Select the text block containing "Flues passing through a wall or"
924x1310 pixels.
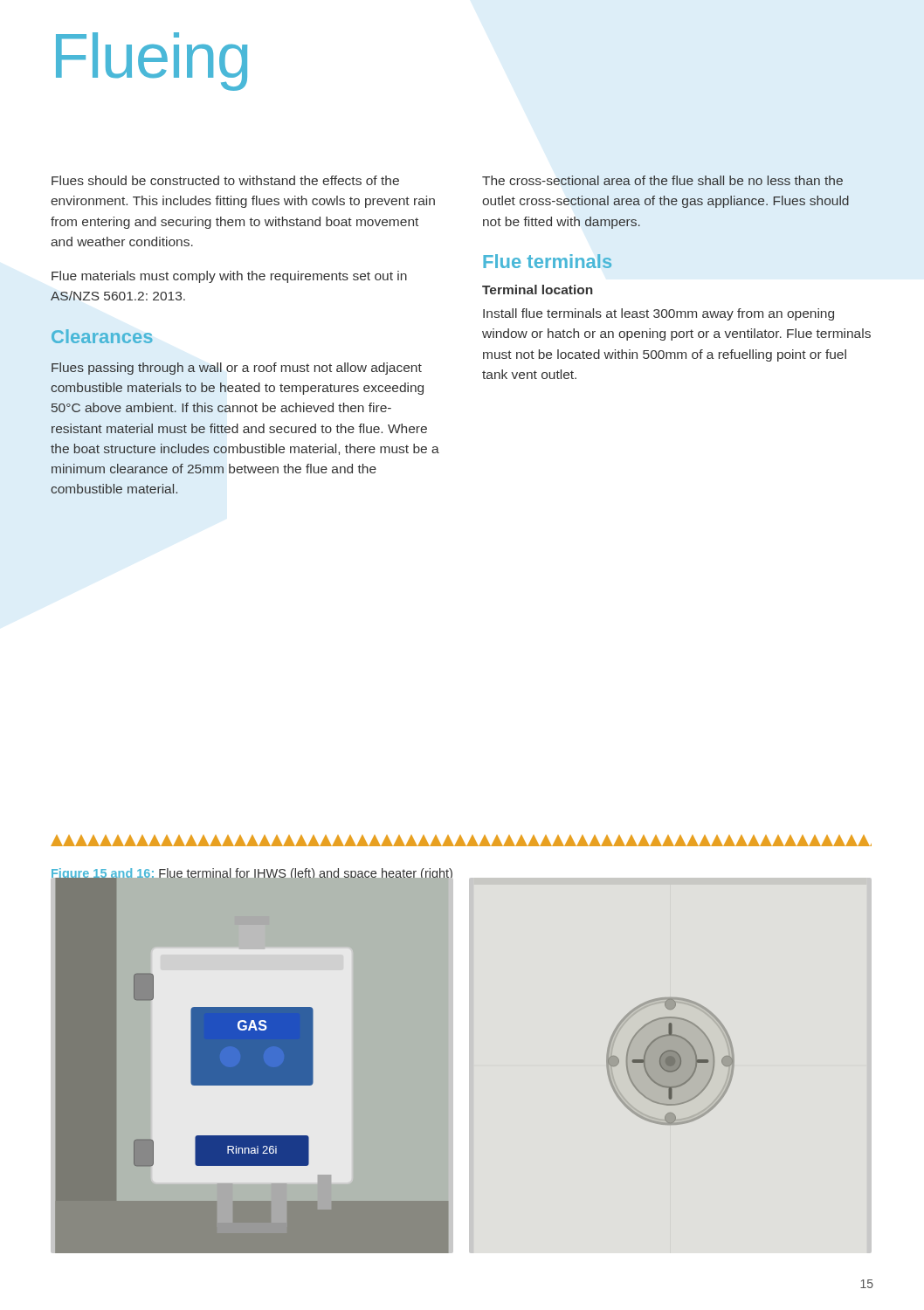[x=245, y=428]
